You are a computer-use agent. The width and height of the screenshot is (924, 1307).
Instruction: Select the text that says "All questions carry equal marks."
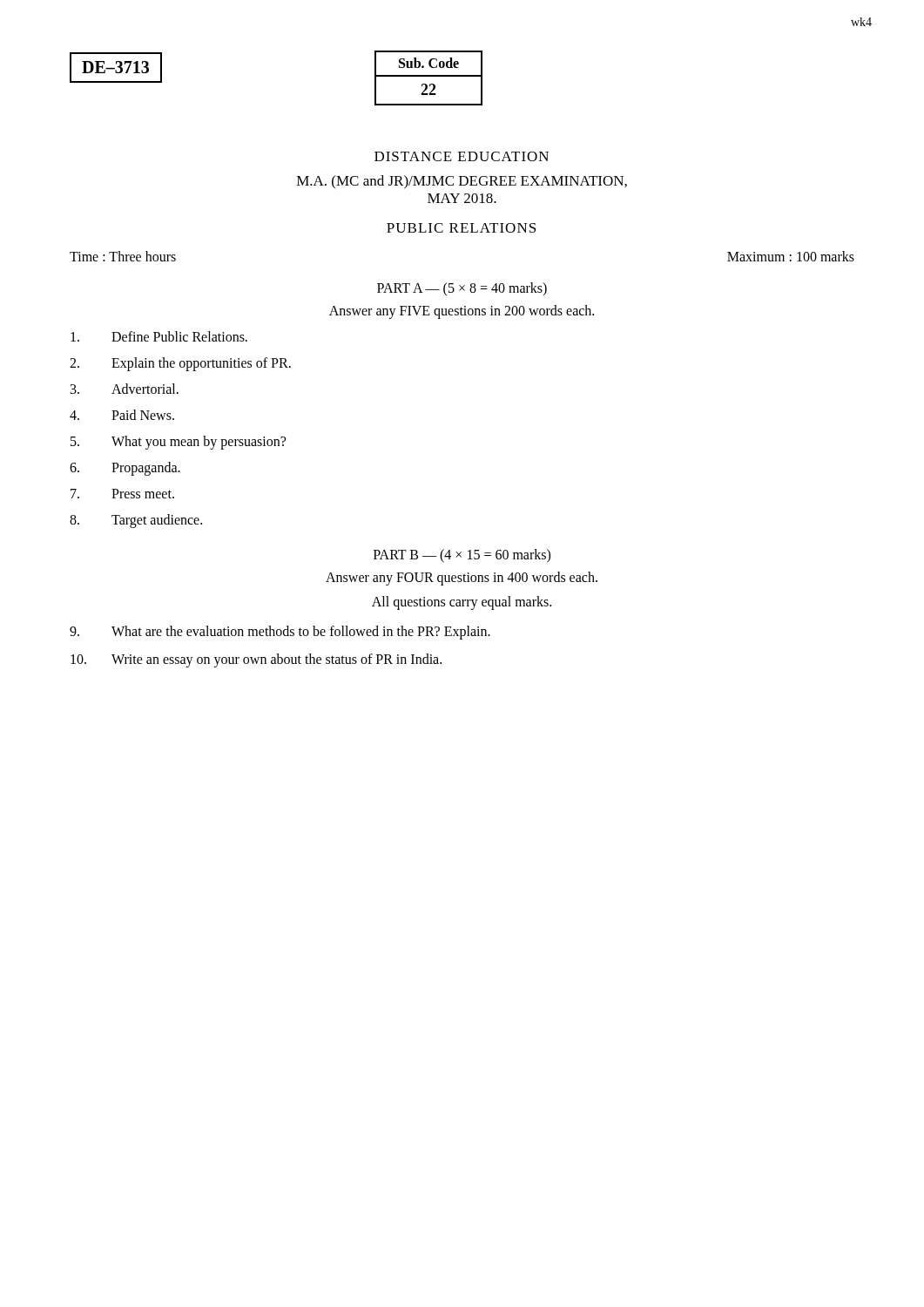pyautogui.click(x=462, y=602)
